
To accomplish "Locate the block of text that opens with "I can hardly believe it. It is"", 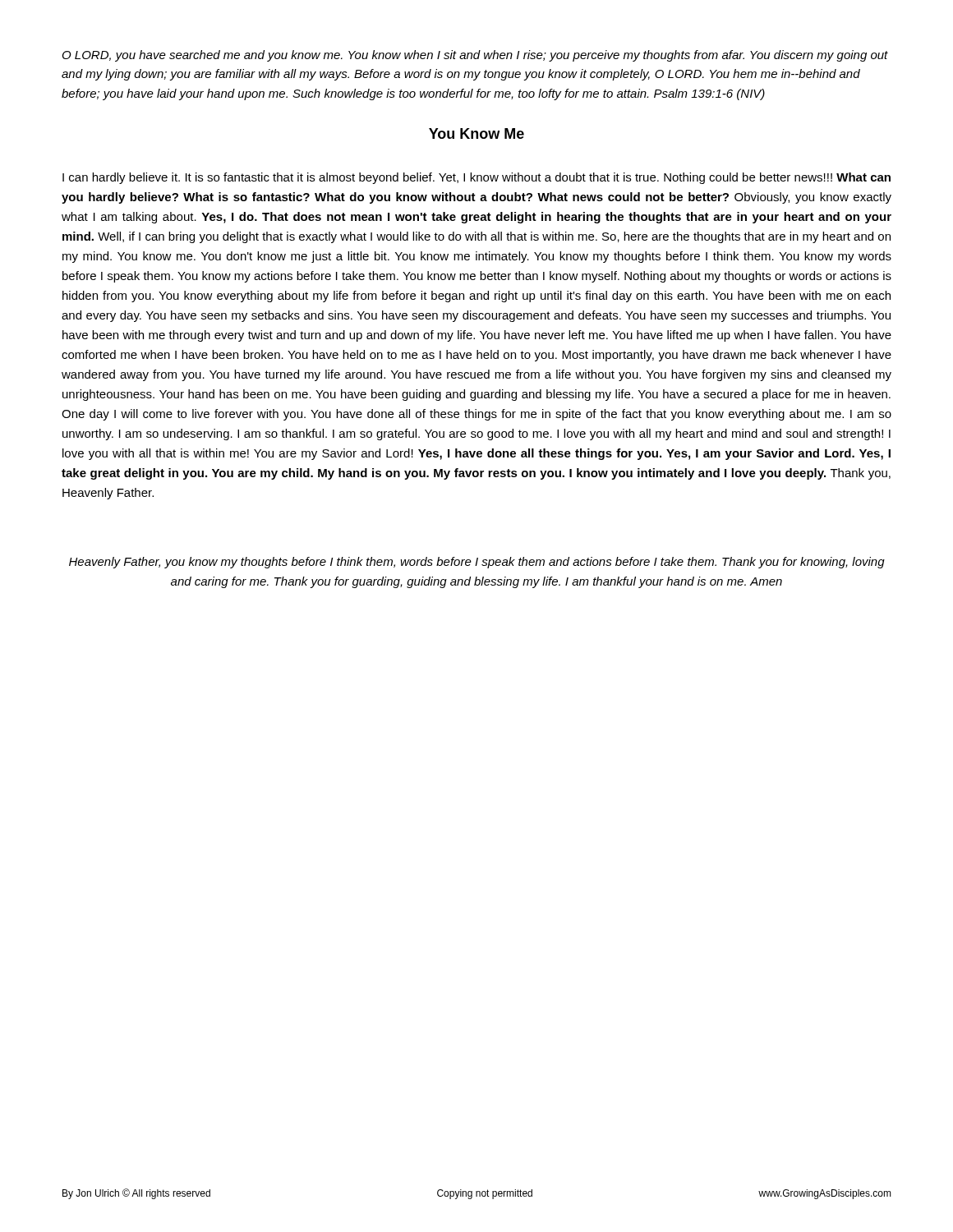I will (476, 334).
